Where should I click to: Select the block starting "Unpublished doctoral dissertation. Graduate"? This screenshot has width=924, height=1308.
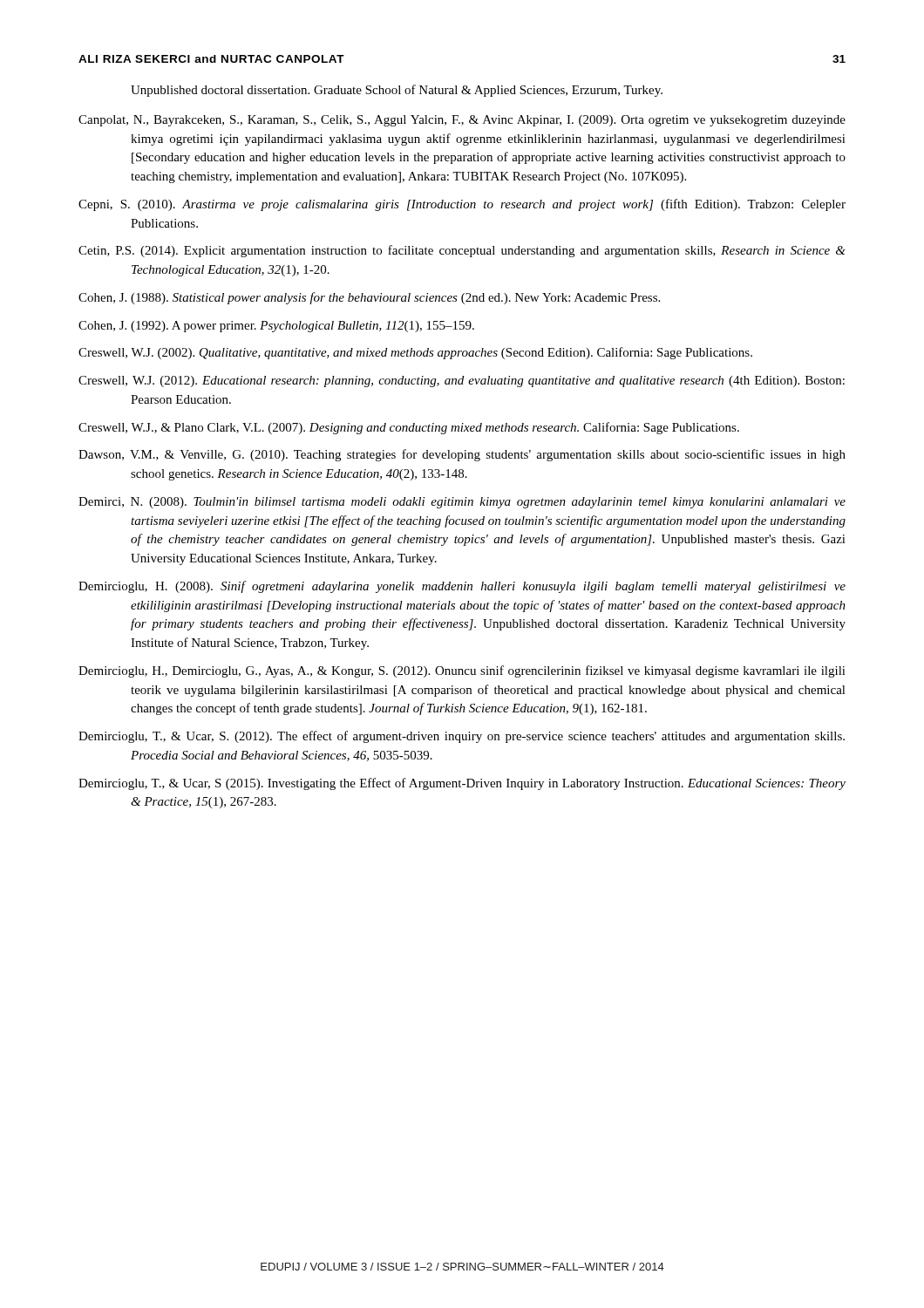397,90
